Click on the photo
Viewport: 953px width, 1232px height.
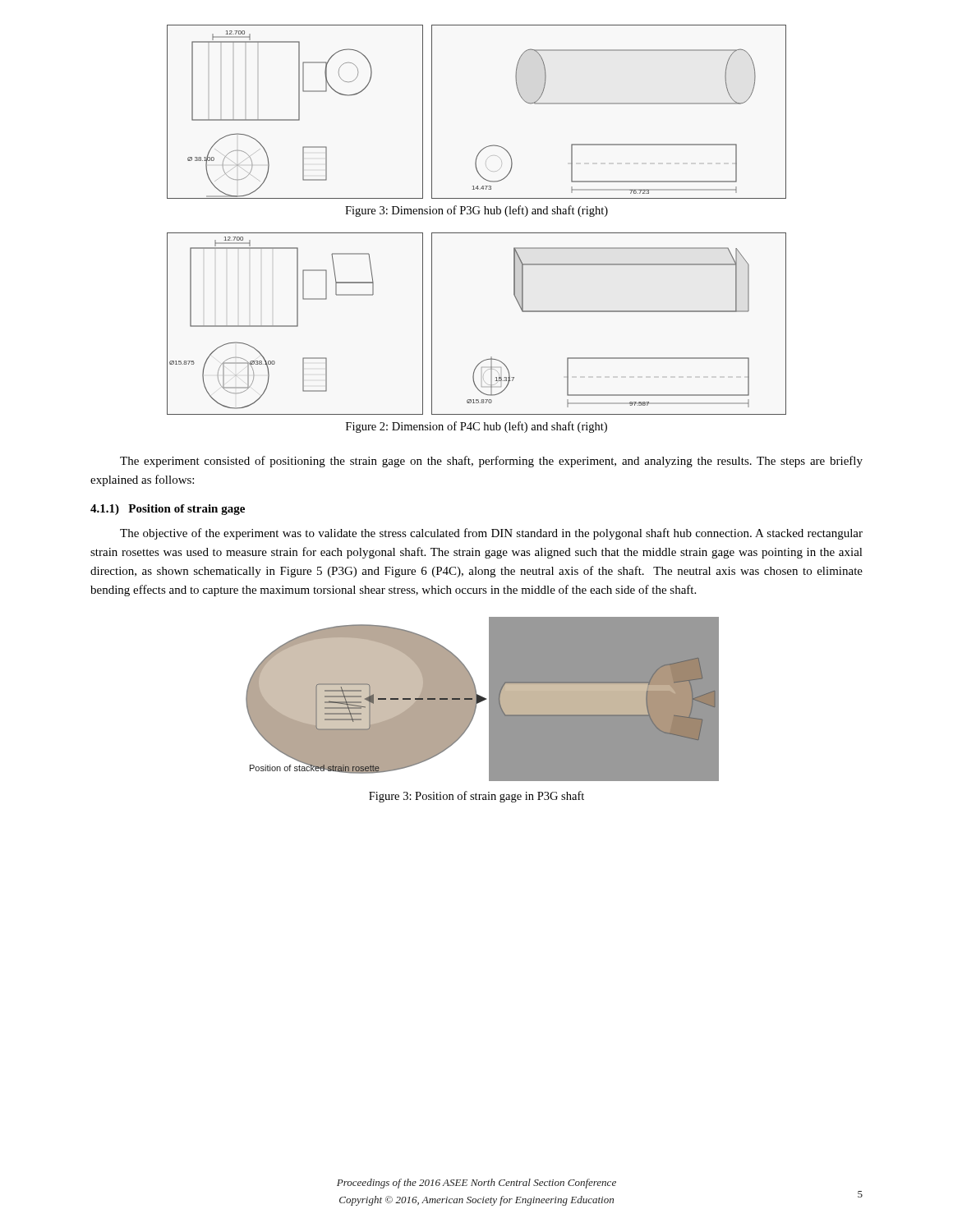click(476, 700)
